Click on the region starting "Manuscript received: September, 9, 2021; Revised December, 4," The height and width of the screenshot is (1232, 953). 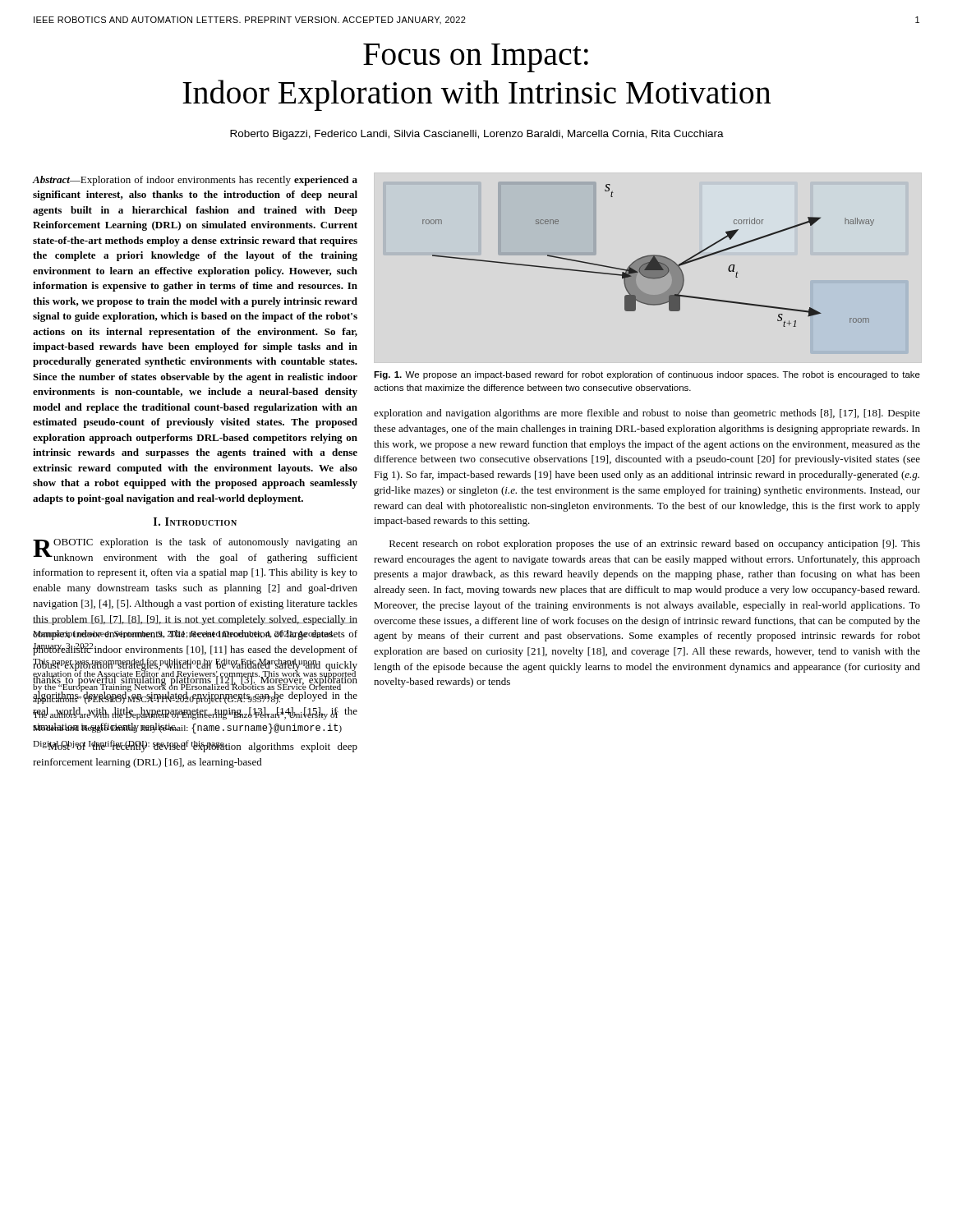pyautogui.click(x=195, y=689)
